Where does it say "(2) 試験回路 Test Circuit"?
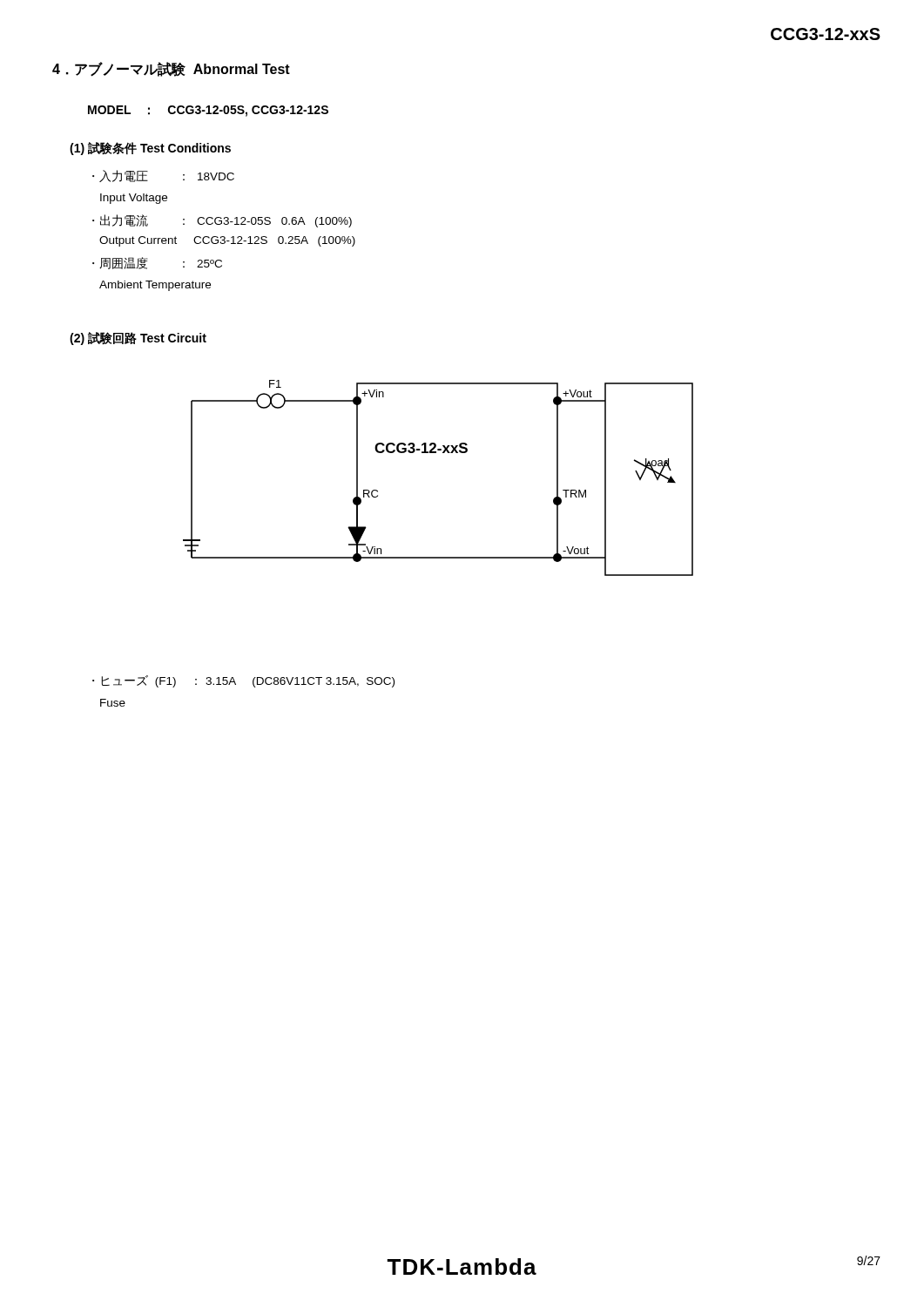924x1307 pixels. click(x=138, y=338)
